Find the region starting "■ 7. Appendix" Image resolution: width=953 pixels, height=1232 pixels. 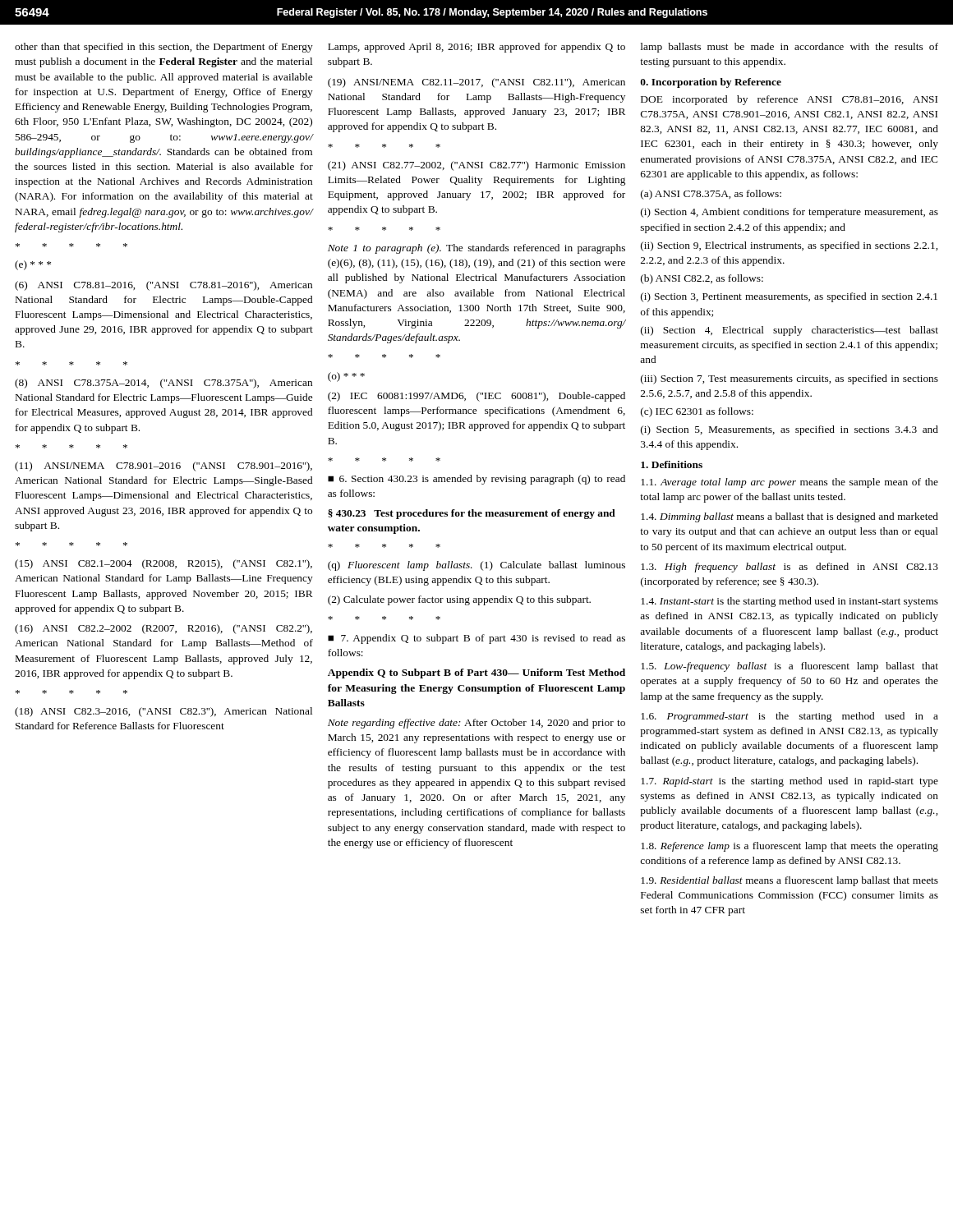click(x=476, y=646)
